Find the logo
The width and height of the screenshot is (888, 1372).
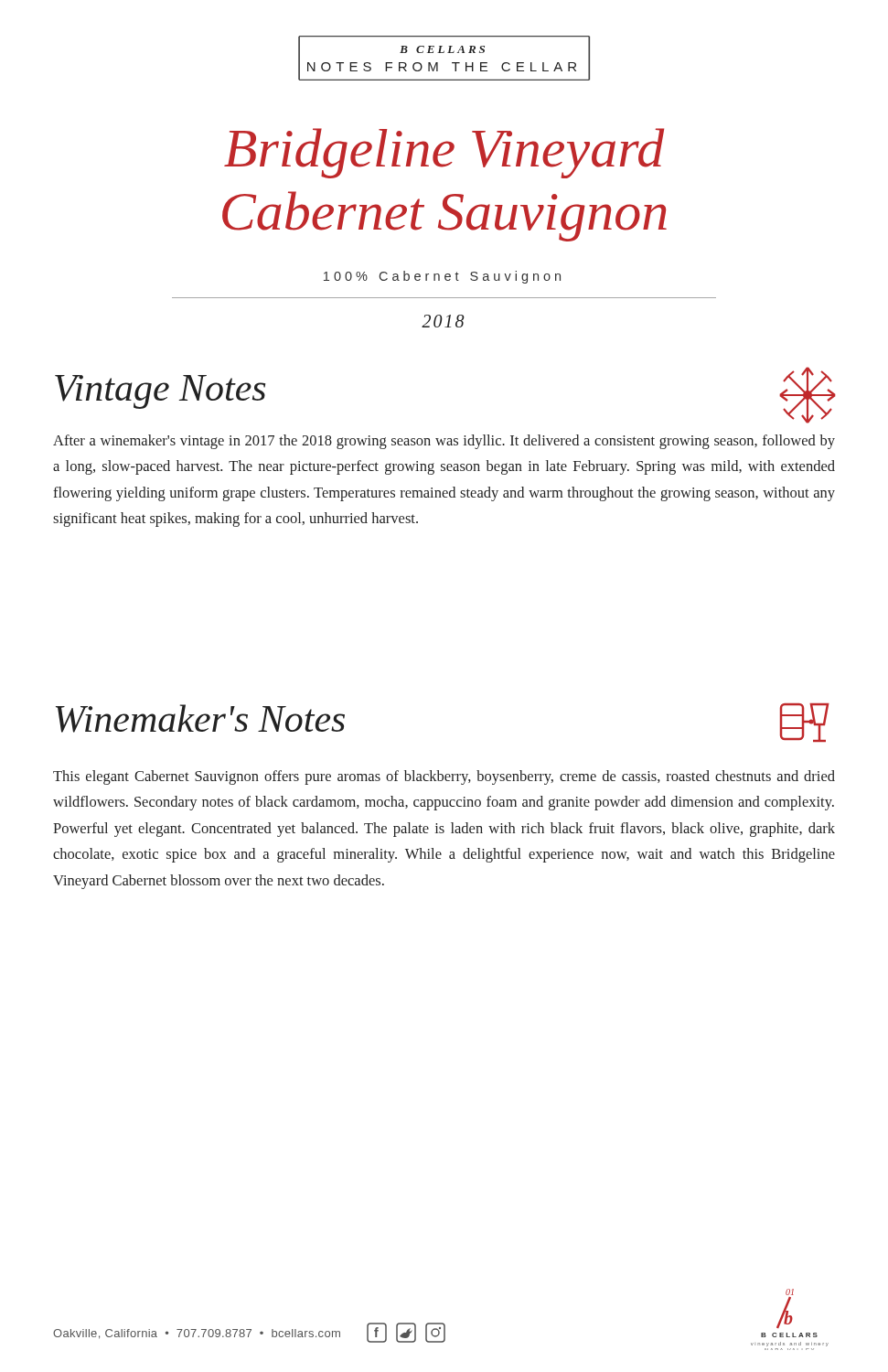791,1319
